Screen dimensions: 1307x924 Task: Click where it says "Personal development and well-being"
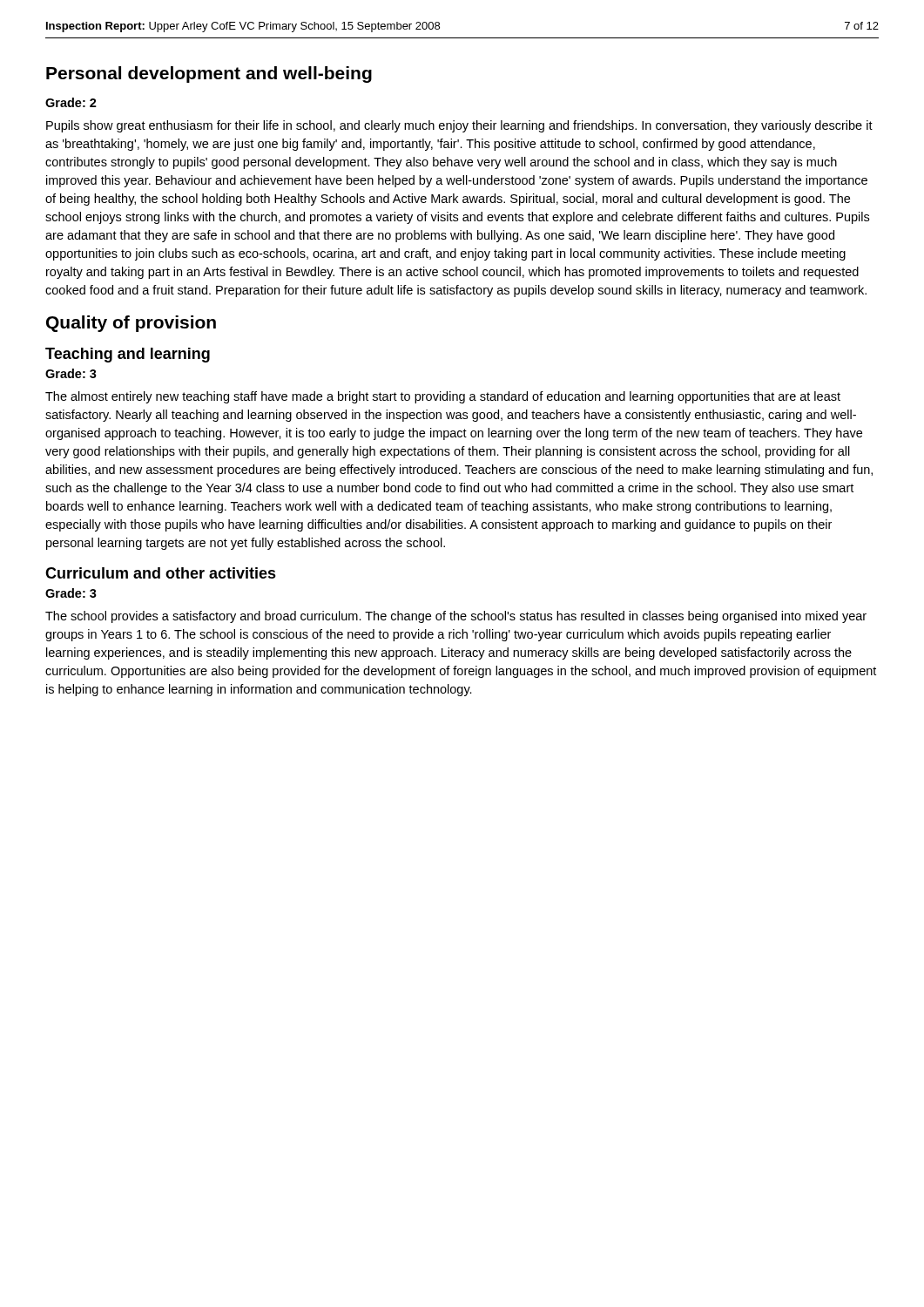[x=209, y=74]
